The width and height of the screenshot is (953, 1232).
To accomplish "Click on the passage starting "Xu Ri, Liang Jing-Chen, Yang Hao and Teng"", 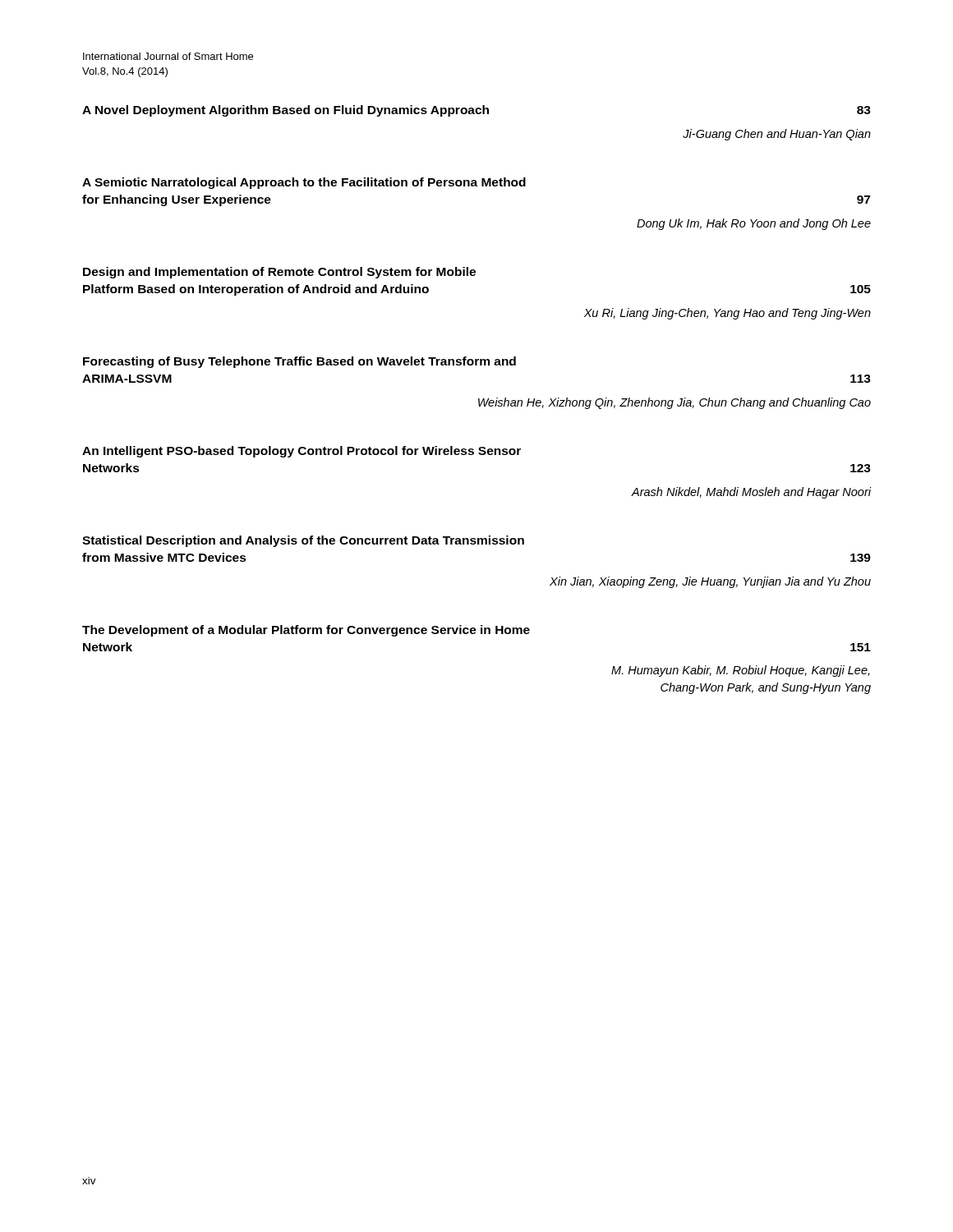I will 727,313.
